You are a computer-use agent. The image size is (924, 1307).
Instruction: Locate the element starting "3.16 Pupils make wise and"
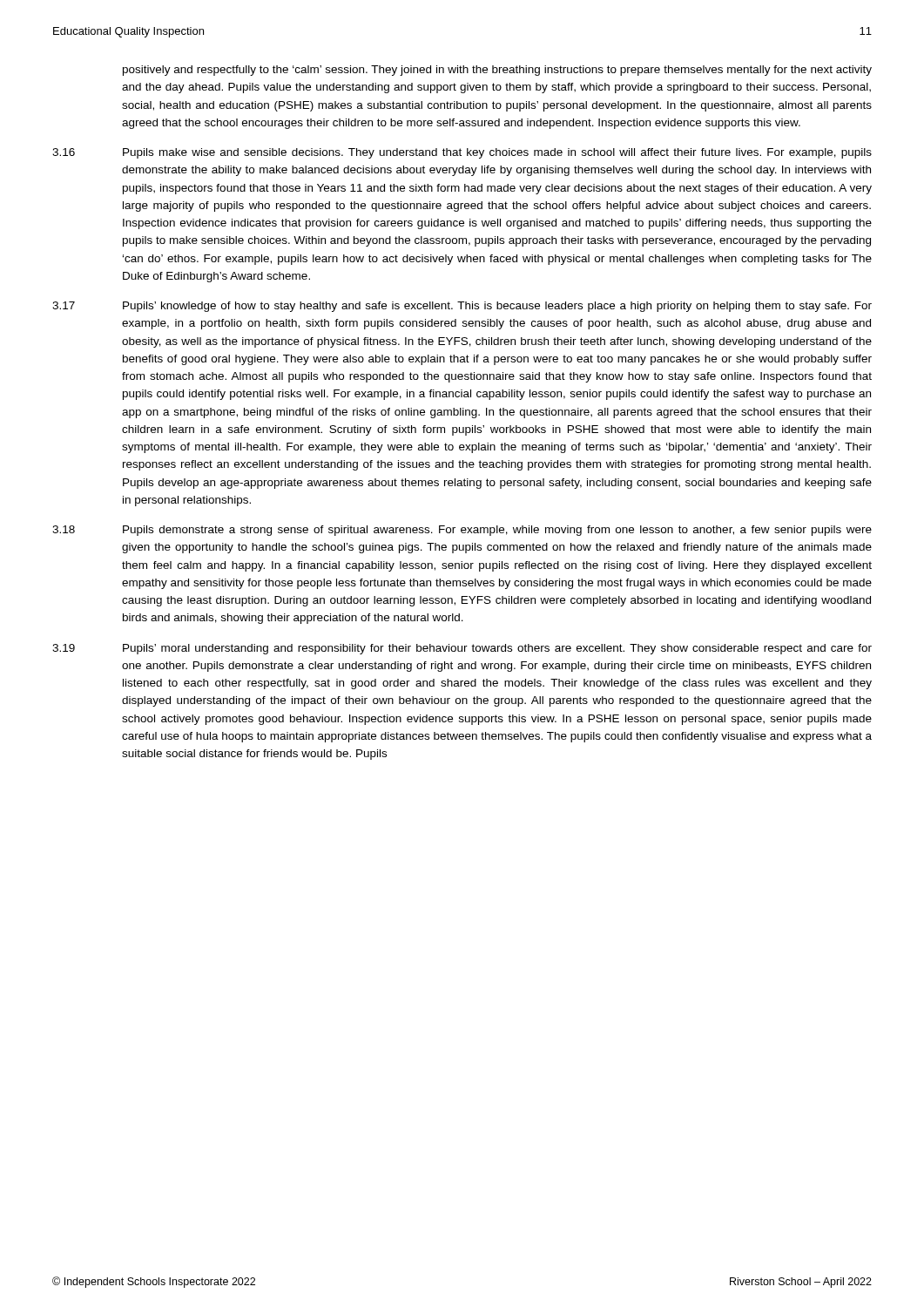pyautogui.click(x=462, y=214)
